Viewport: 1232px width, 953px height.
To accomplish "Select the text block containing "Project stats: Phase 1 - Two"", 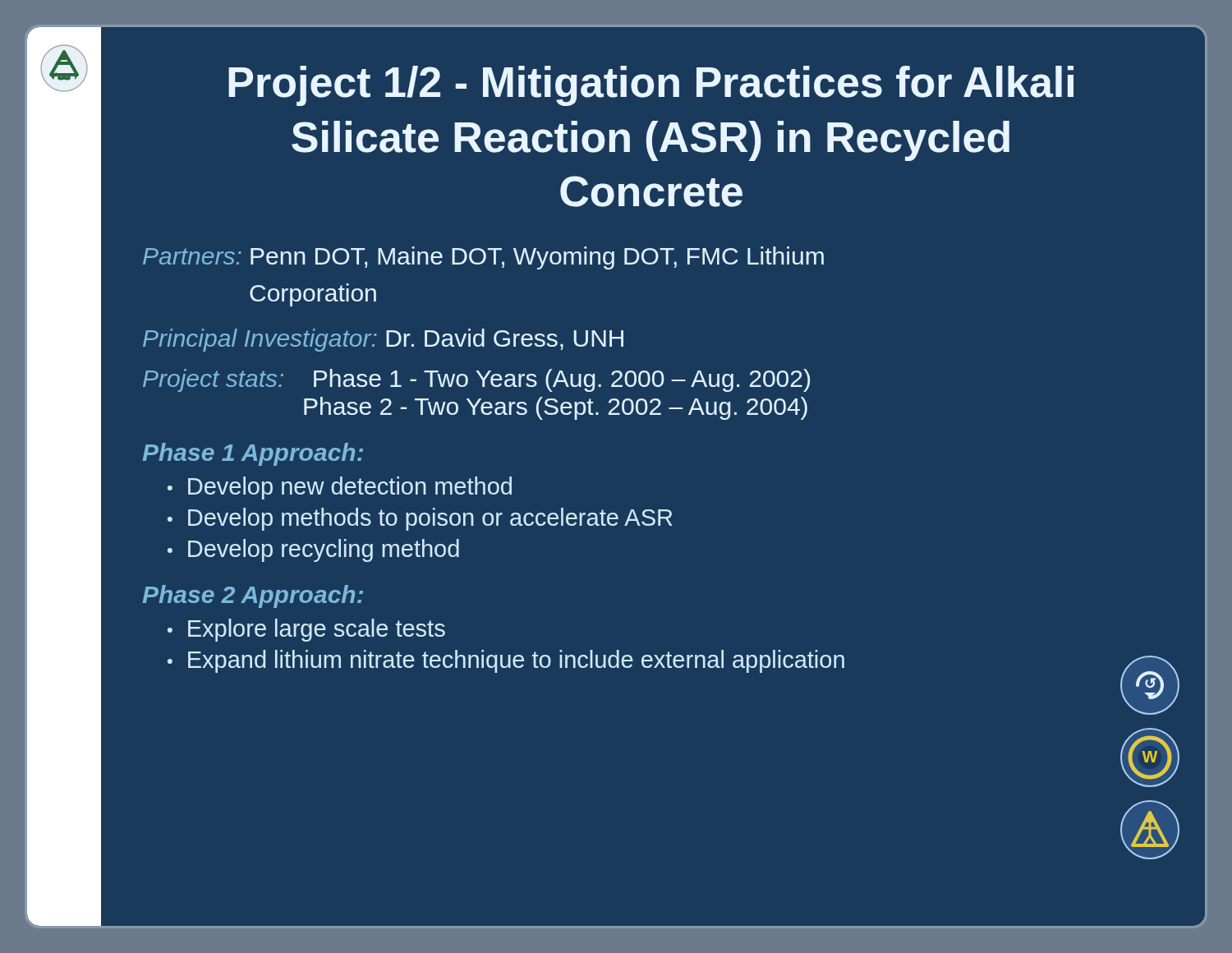I will pos(477,392).
